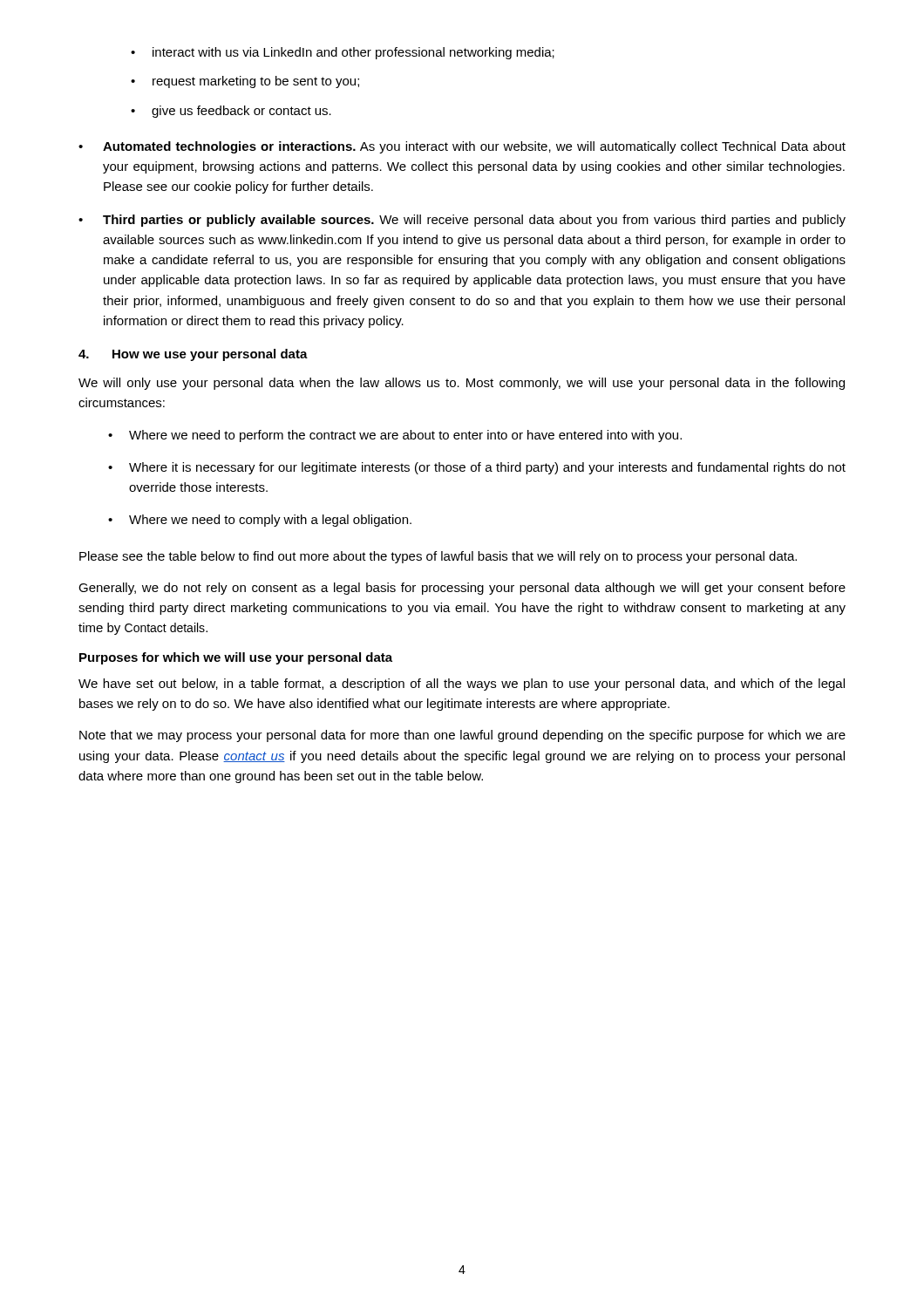Screen dimensions: 1308x924
Task: Navigate to the text starting "Purposes for which we will use your"
Action: (235, 657)
